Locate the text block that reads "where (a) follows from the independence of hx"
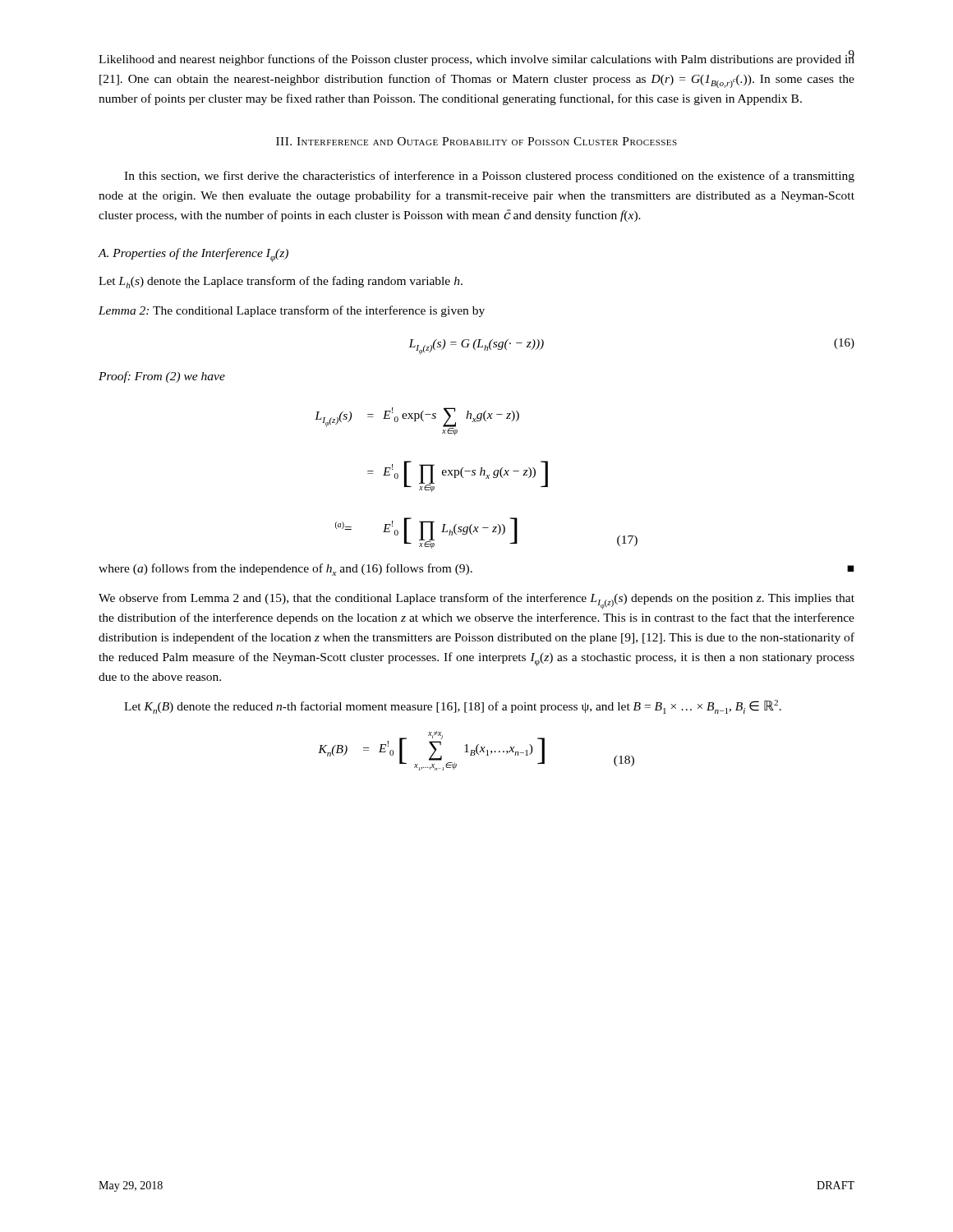Viewport: 953px width, 1232px height. [476, 638]
